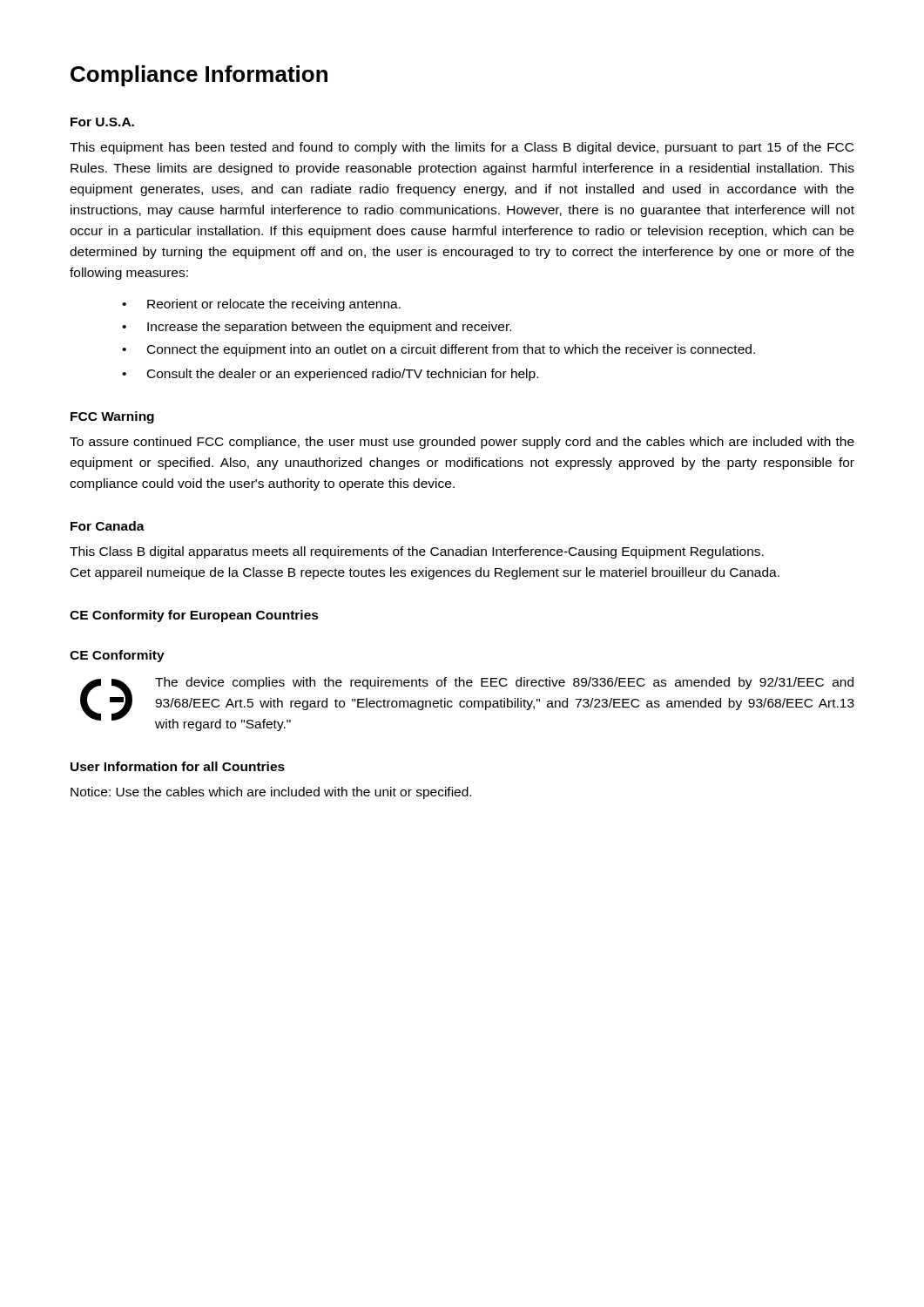This screenshot has height=1307, width=924.
Task: Find "FCC Warning" on this page
Action: [x=112, y=416]
